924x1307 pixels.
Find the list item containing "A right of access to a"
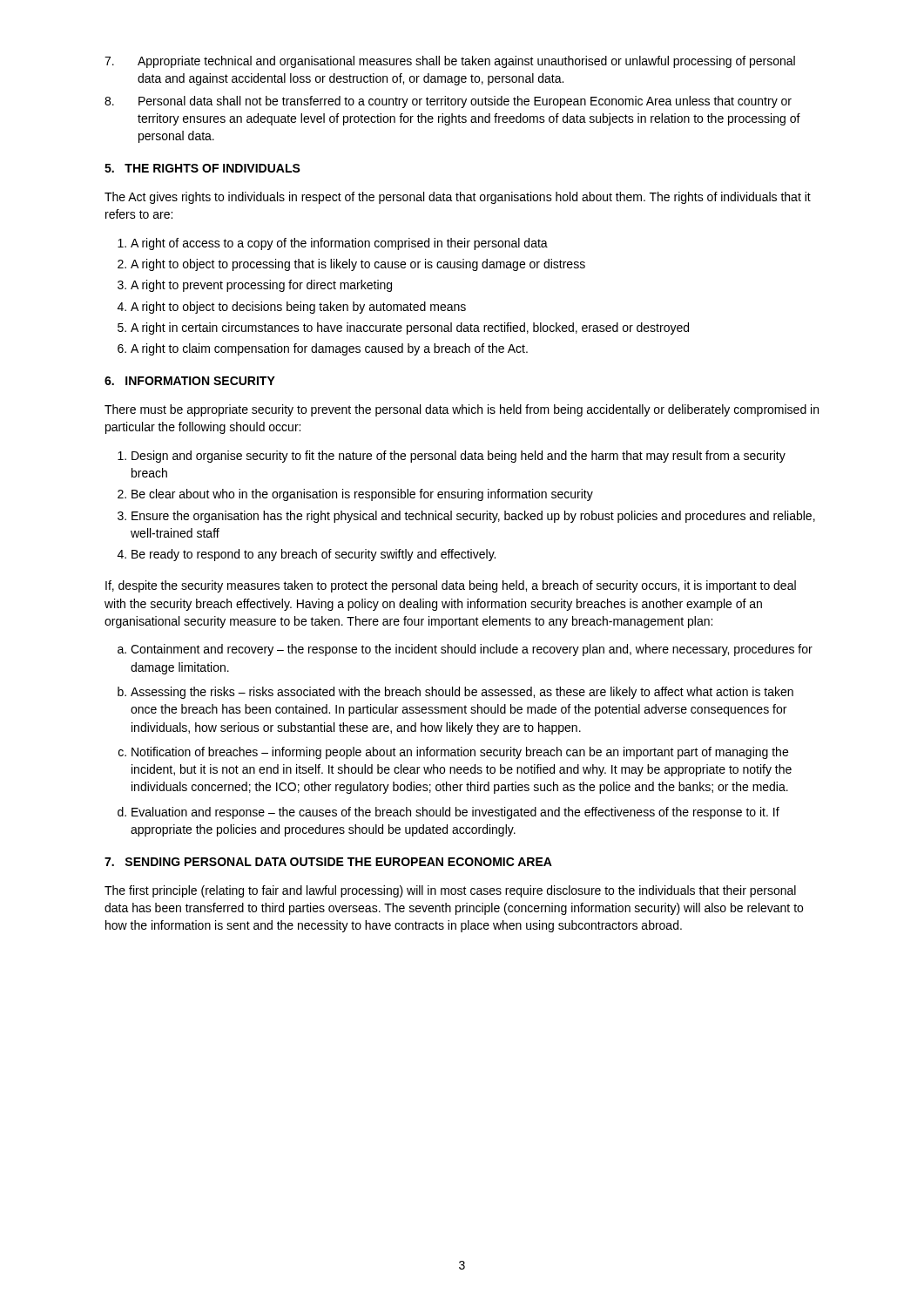[x=339, y=243]
